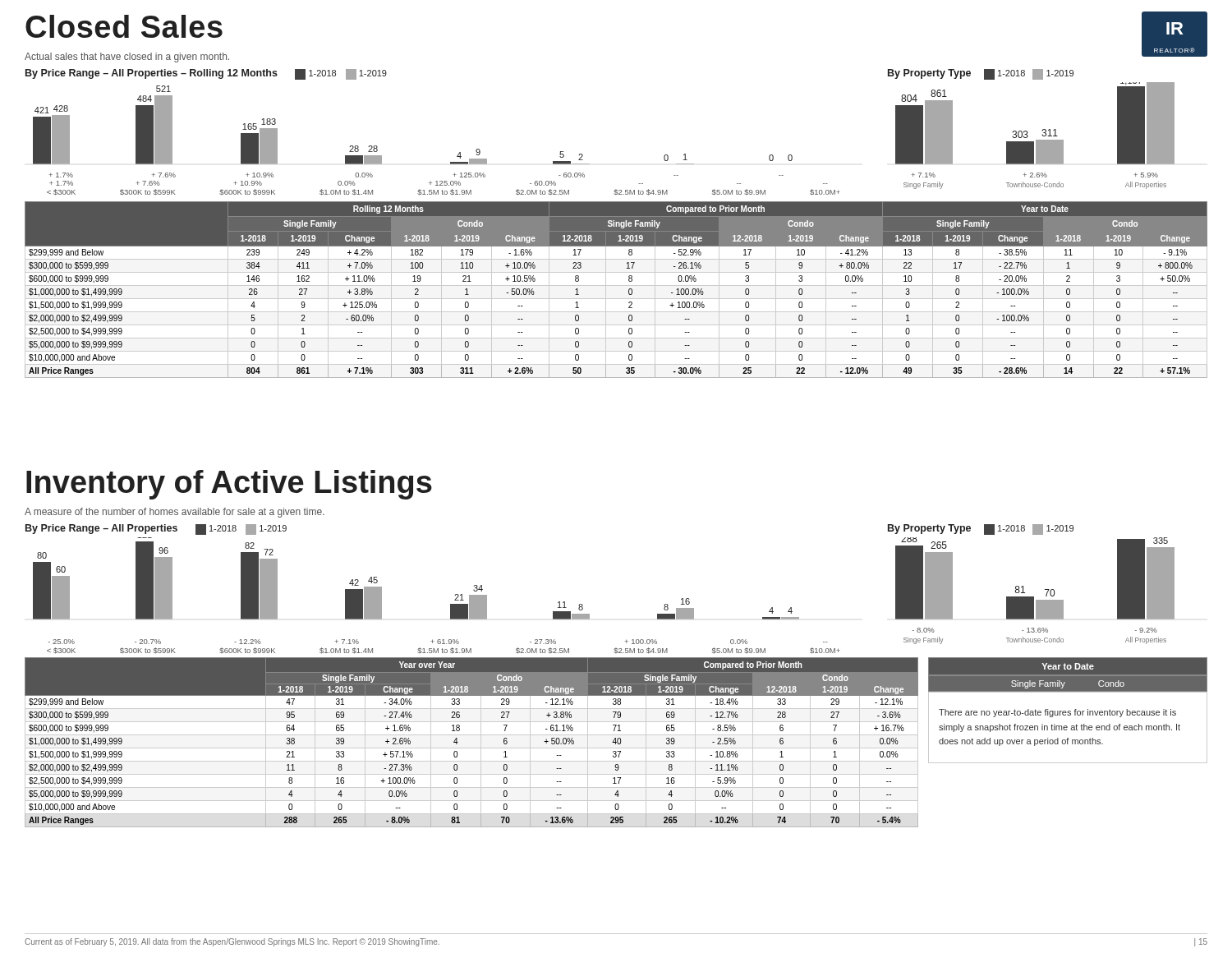
Task: Locate the block of text that opens with "Actual sales that"
Action: pos(127,57)
